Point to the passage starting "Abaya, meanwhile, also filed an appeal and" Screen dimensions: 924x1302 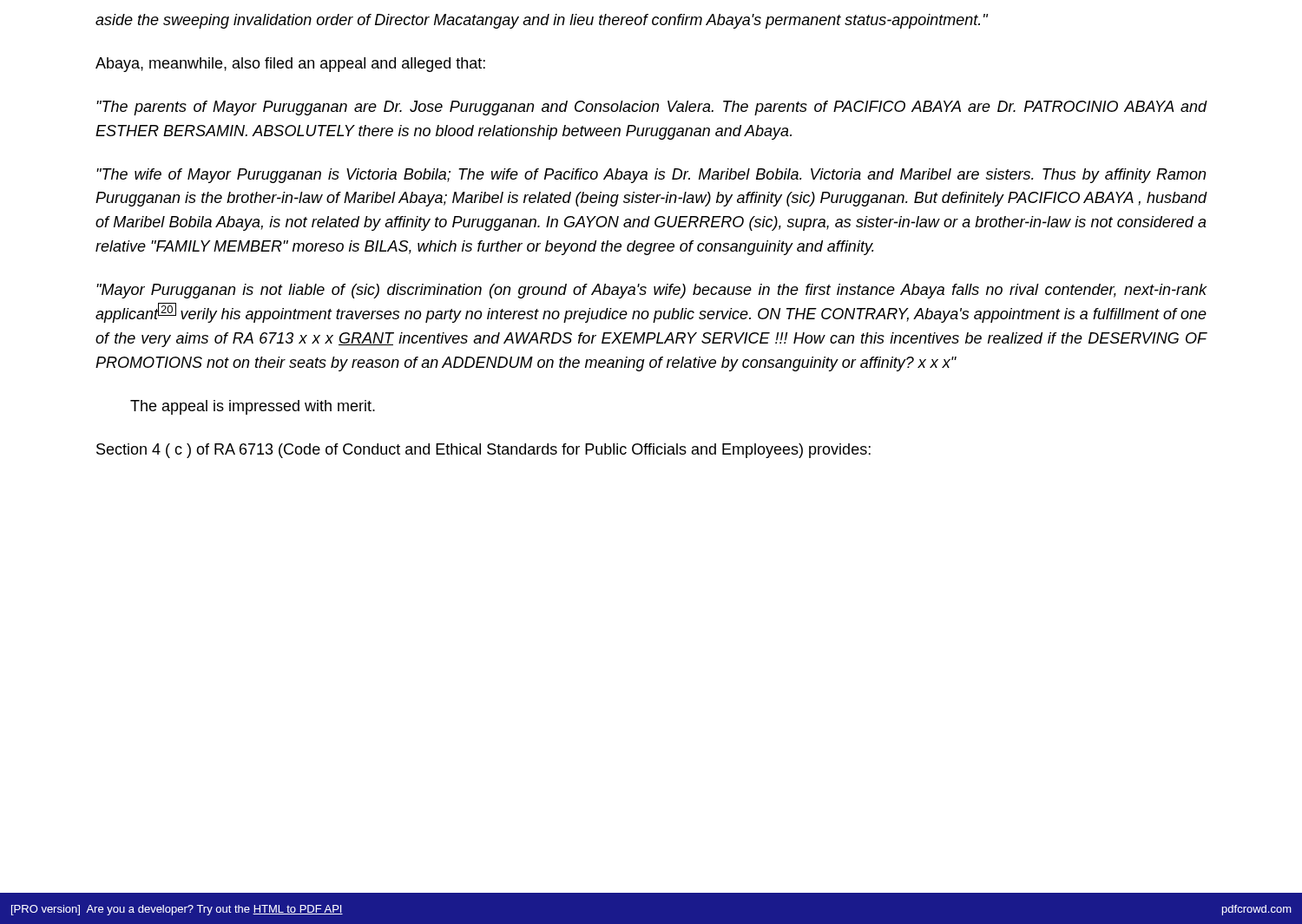click(291, 63)
